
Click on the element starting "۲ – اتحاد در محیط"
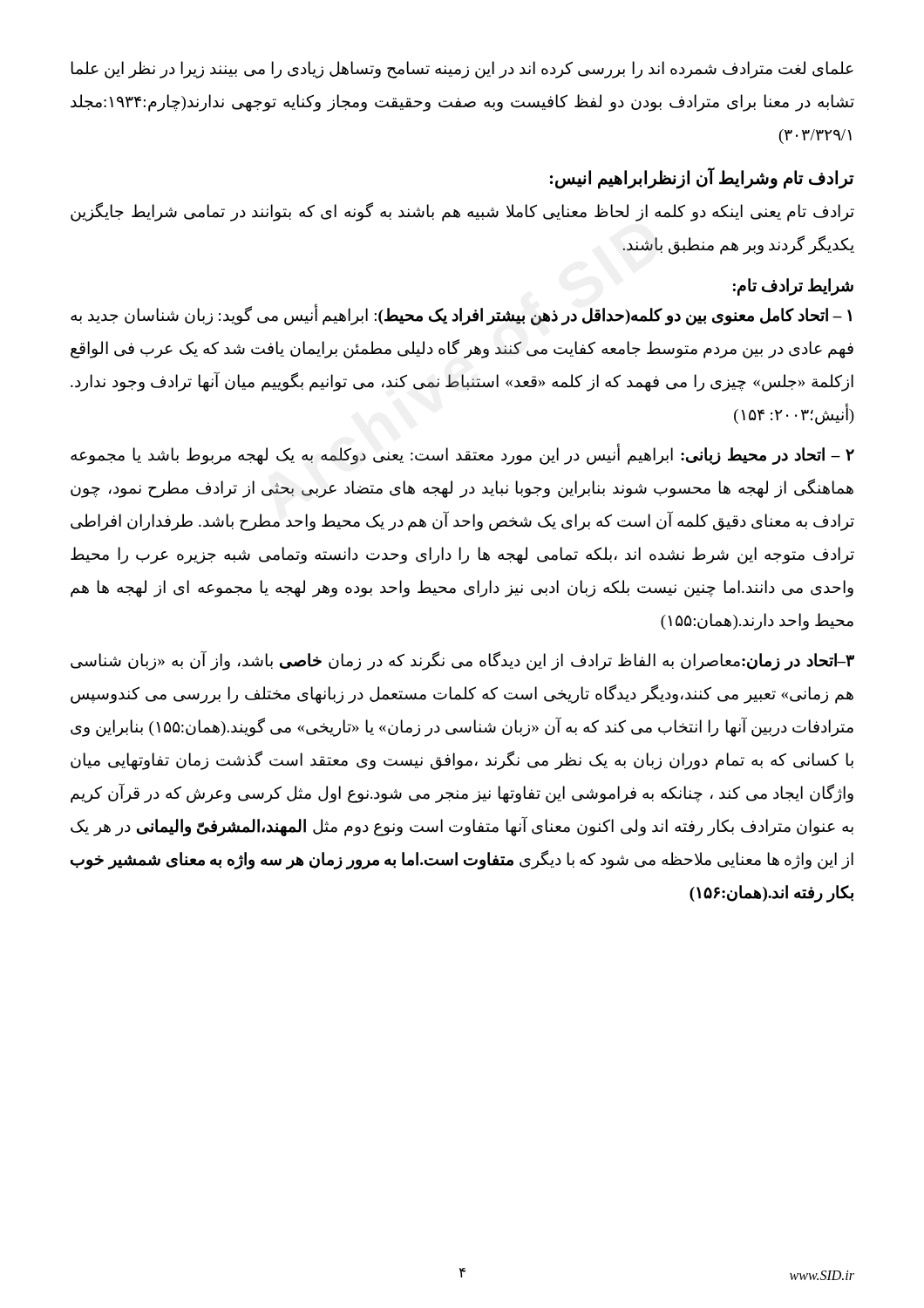tap(462, 538)
